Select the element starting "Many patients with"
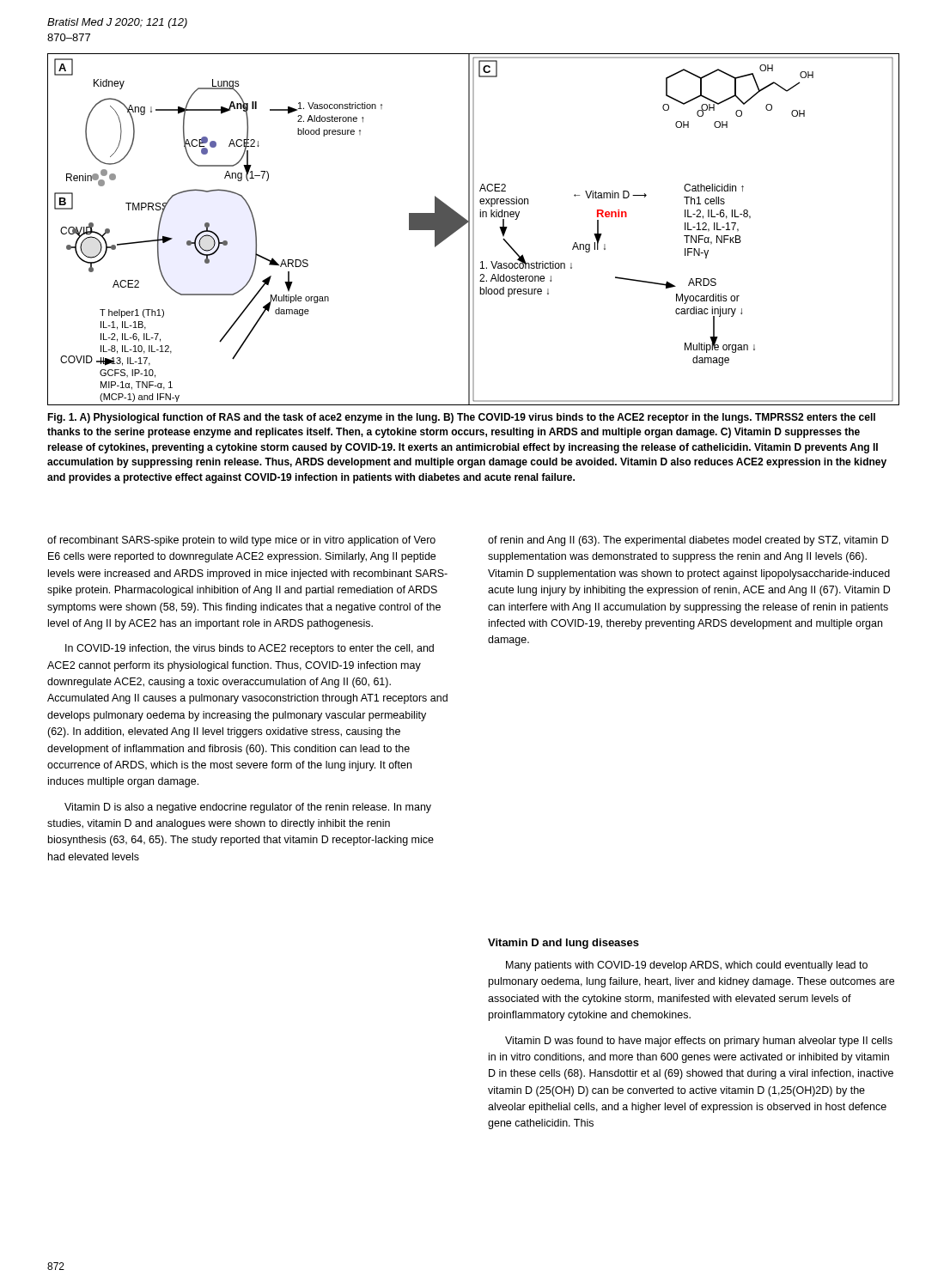944x1288 pixels. pyautogui.click(x=693, y=1045)
